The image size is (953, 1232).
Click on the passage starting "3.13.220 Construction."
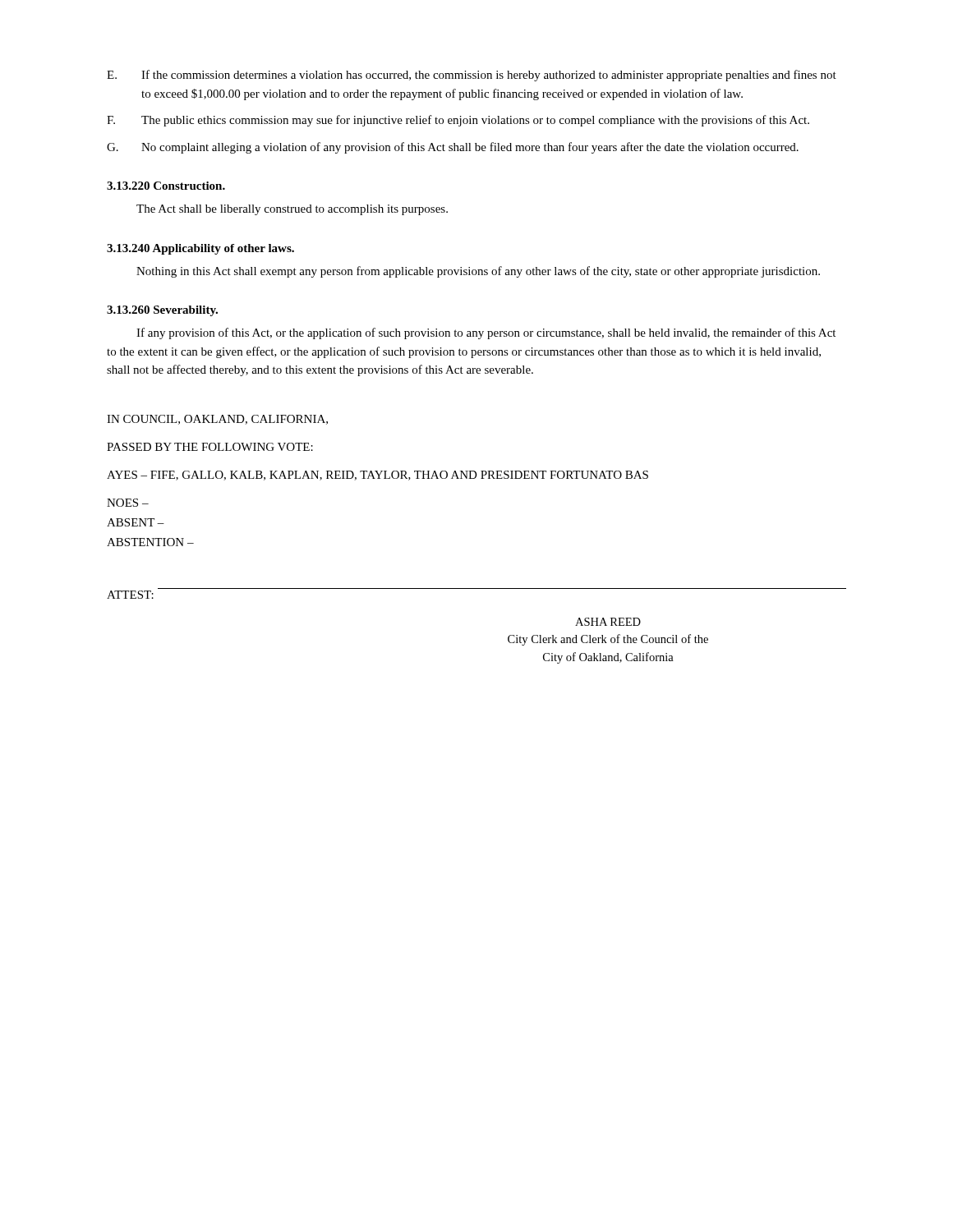point(166,186)
